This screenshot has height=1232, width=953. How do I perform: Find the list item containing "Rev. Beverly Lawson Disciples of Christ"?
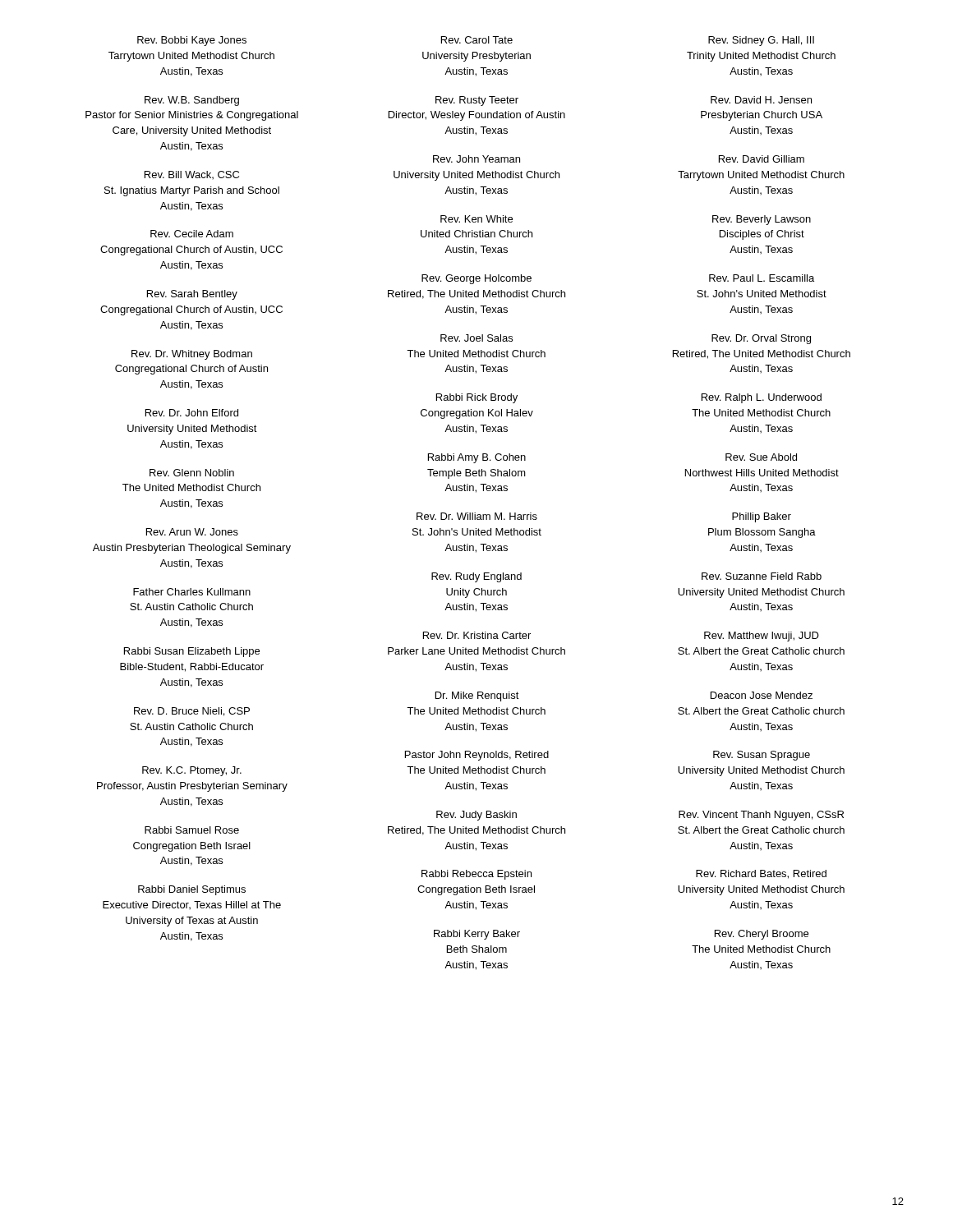[761, 235]
